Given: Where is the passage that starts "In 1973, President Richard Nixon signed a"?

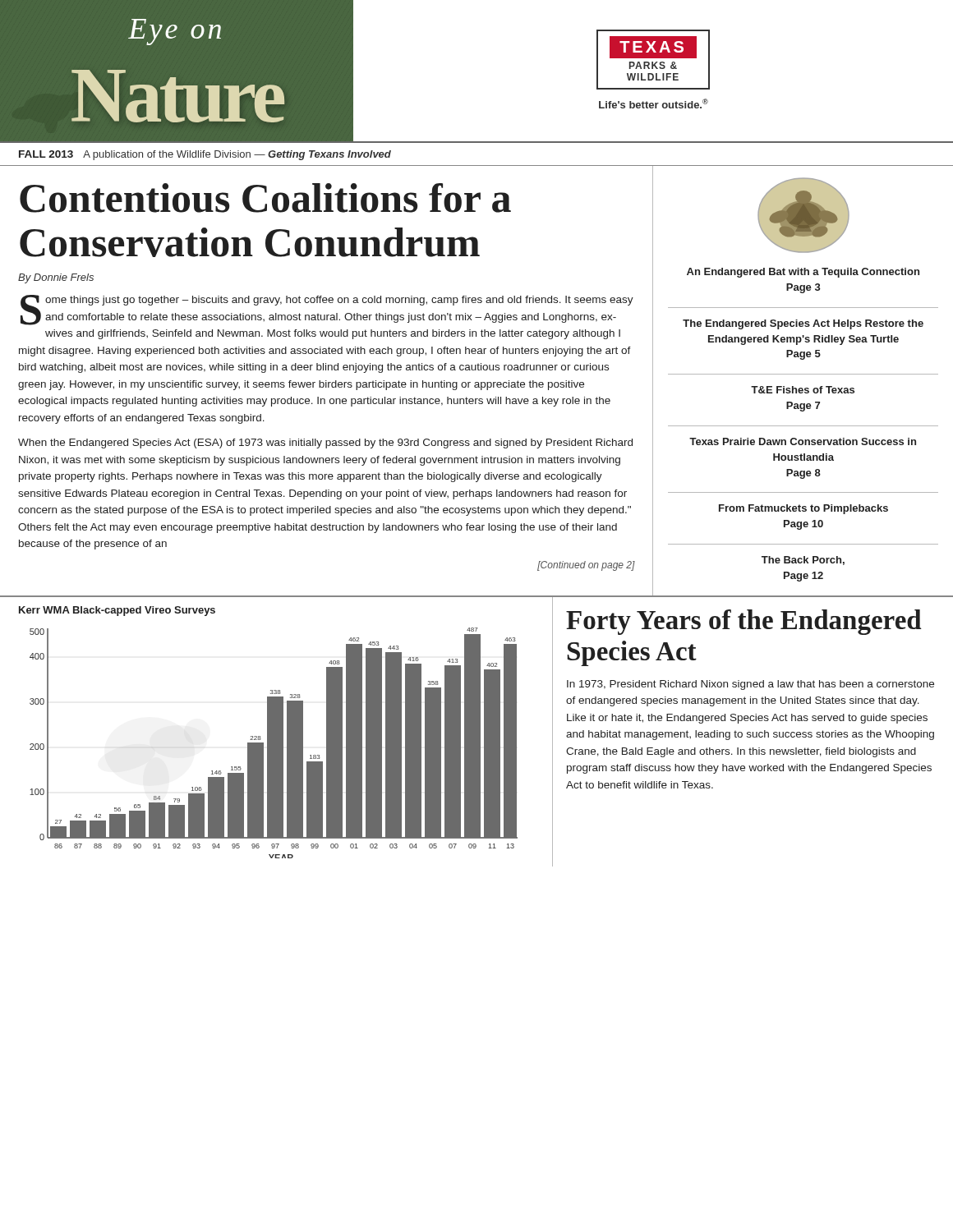Looking at the screenshot, I should click(x=750, y=734).
